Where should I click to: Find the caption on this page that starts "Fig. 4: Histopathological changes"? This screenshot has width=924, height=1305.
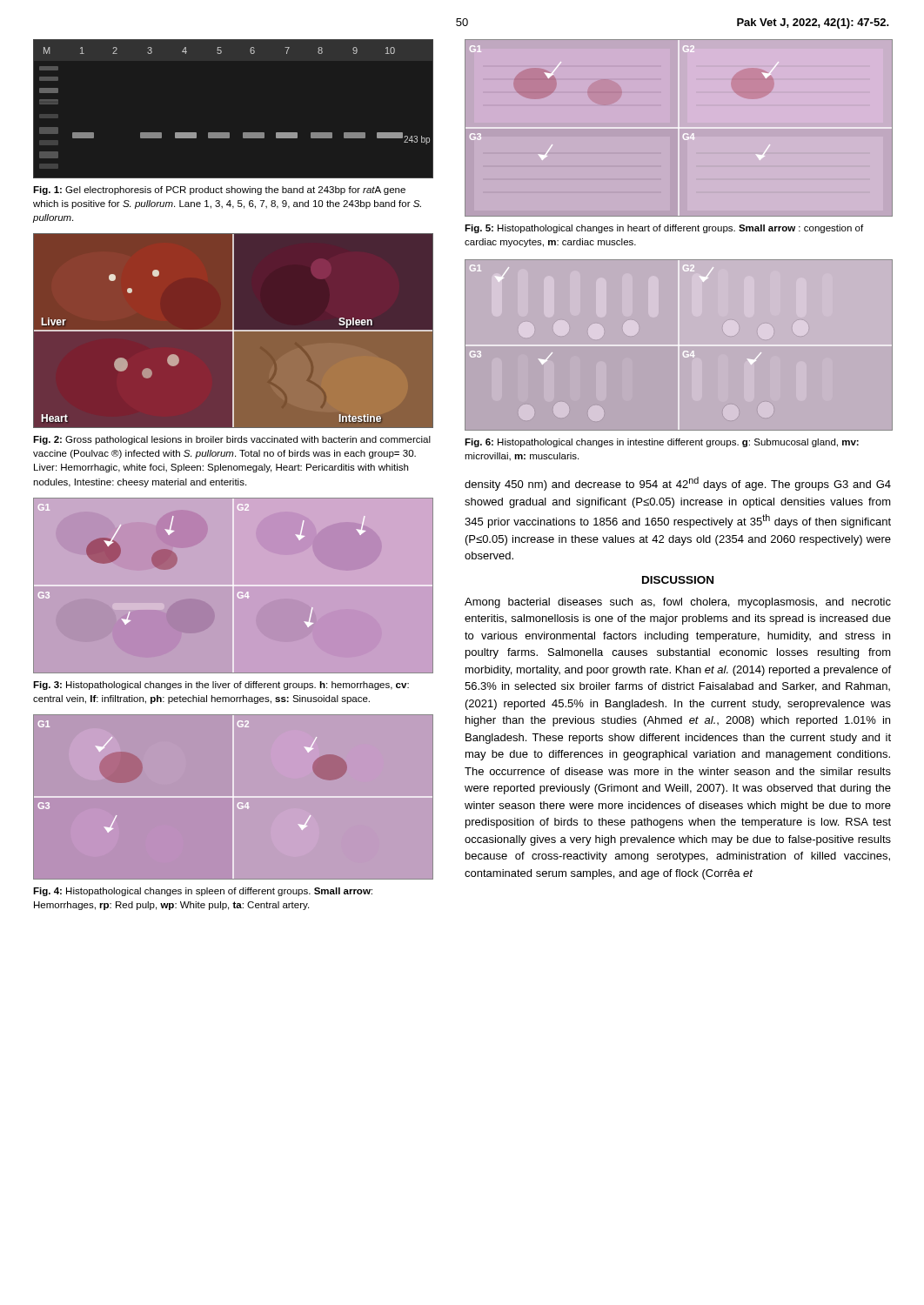coord(203,898)
